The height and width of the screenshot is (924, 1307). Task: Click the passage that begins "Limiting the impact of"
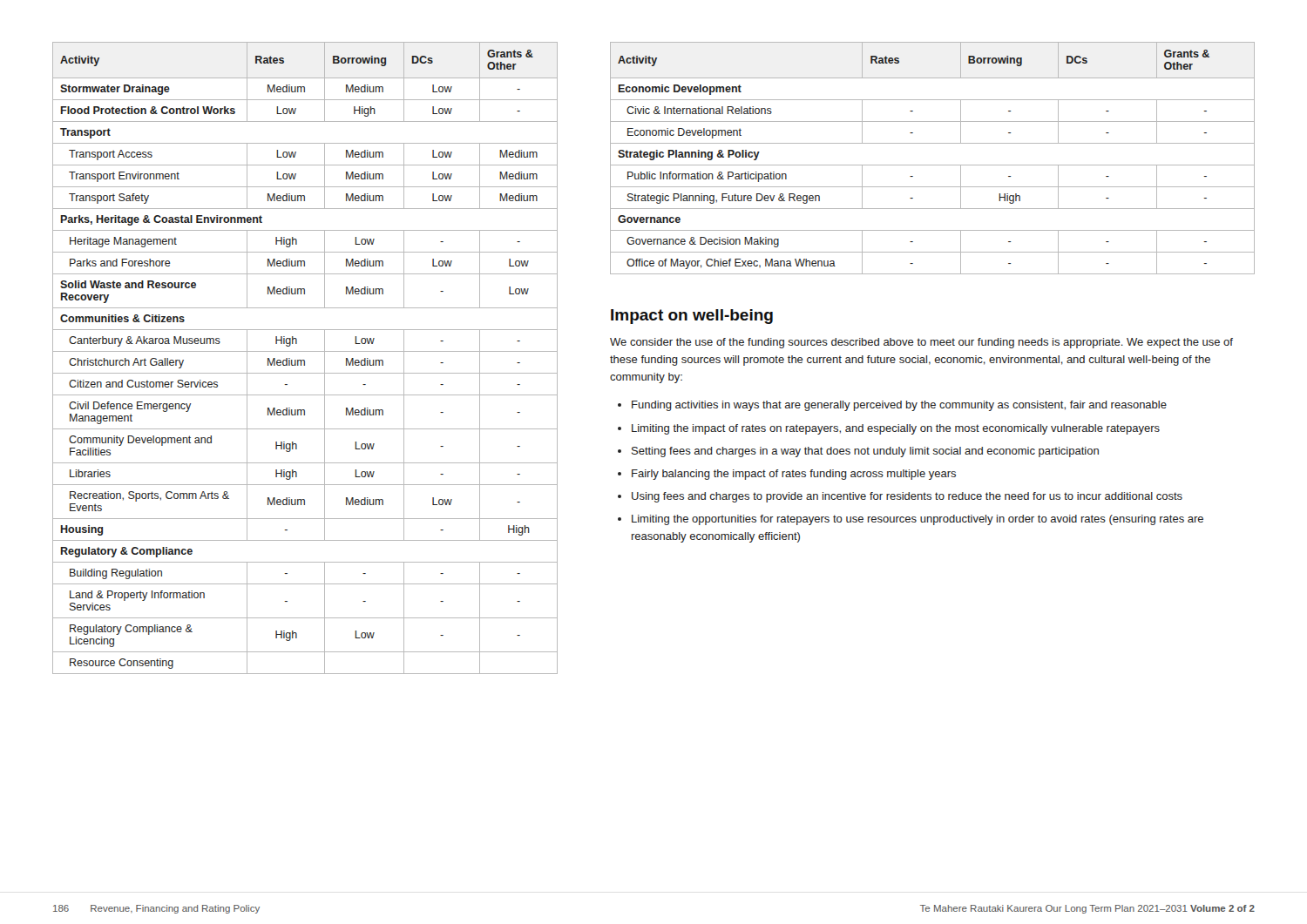tap(895, 428)
